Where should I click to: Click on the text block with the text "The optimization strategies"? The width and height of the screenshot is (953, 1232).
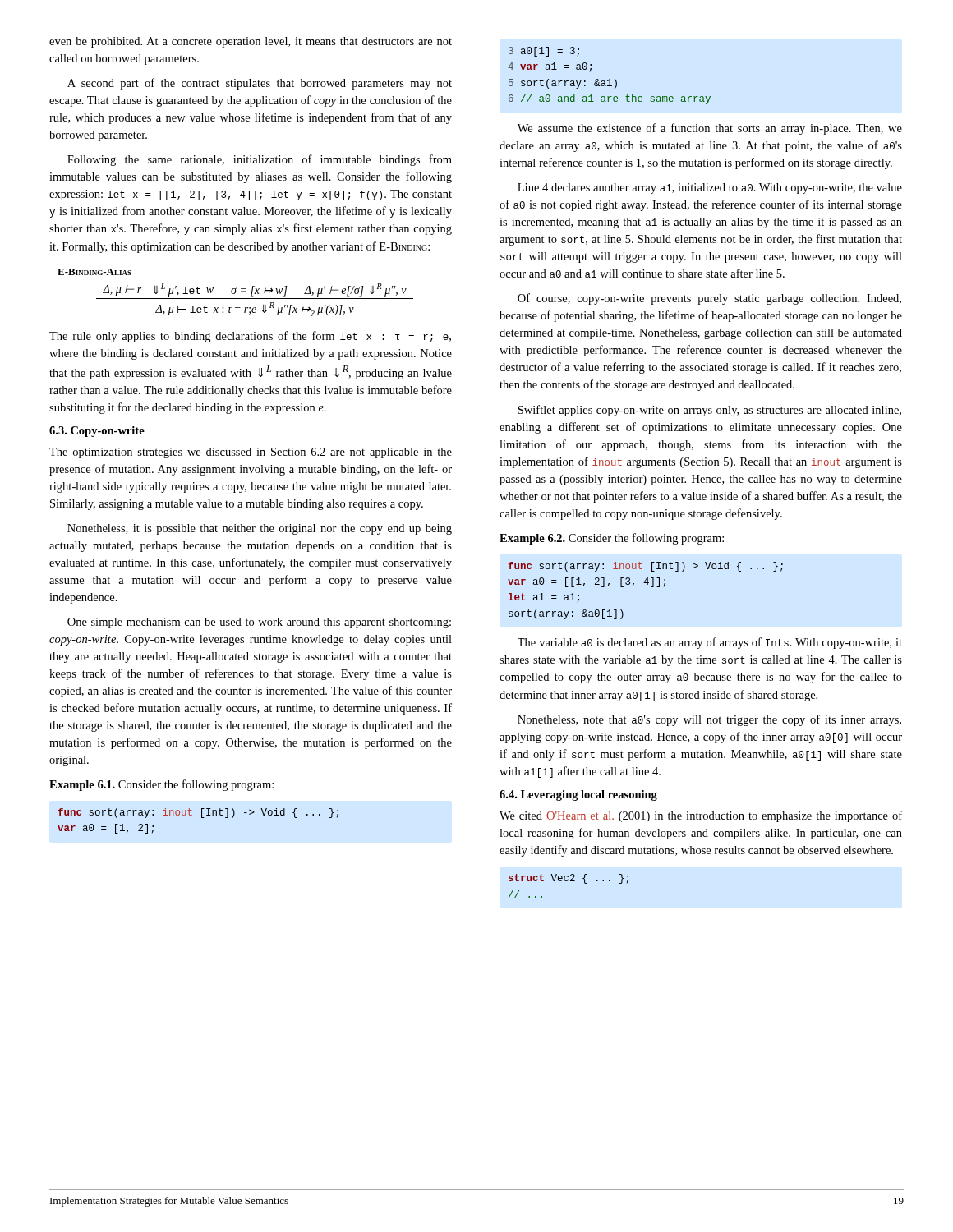tap(251, 453)
